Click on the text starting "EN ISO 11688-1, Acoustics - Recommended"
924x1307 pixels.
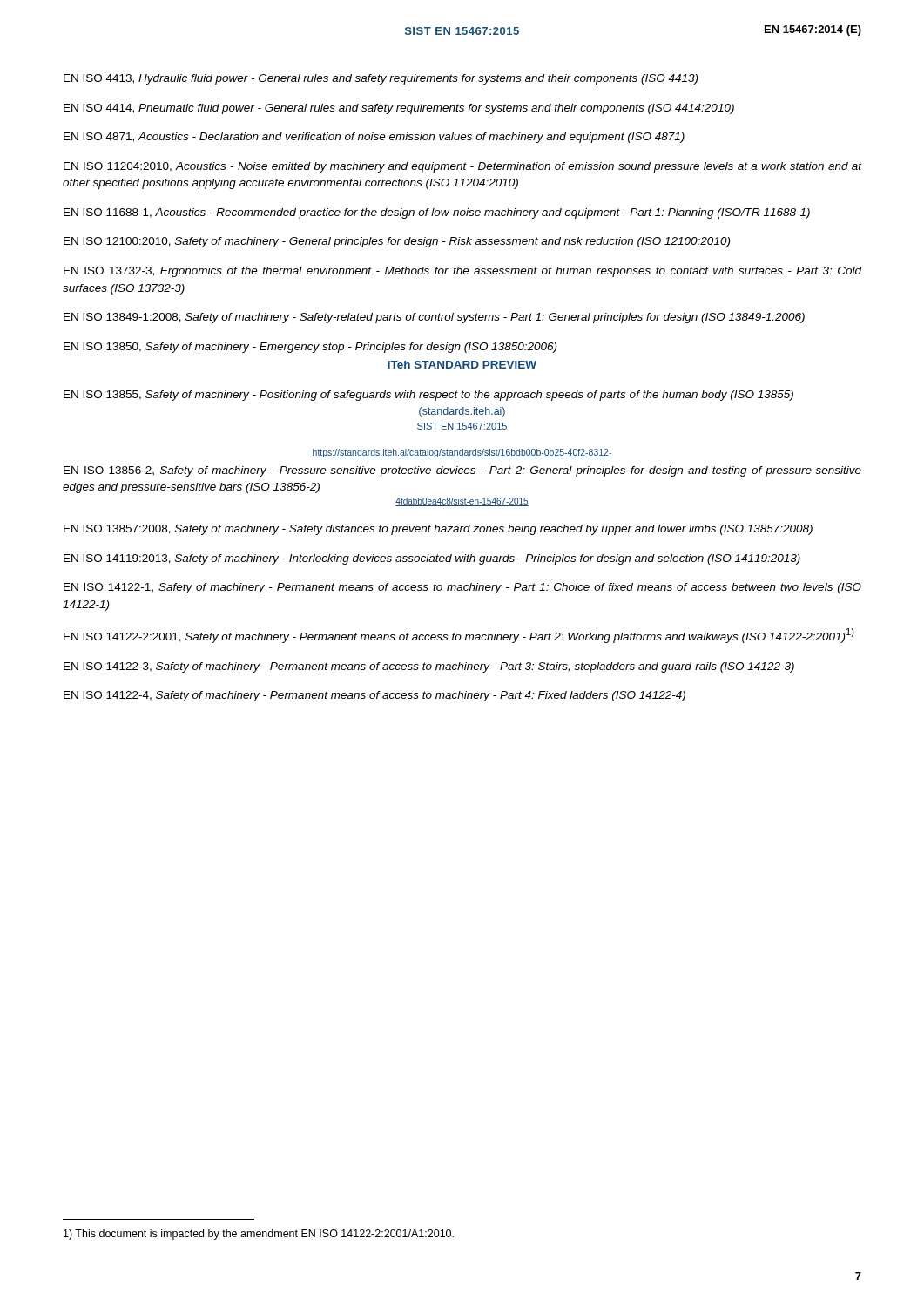[x=436, y=212]
